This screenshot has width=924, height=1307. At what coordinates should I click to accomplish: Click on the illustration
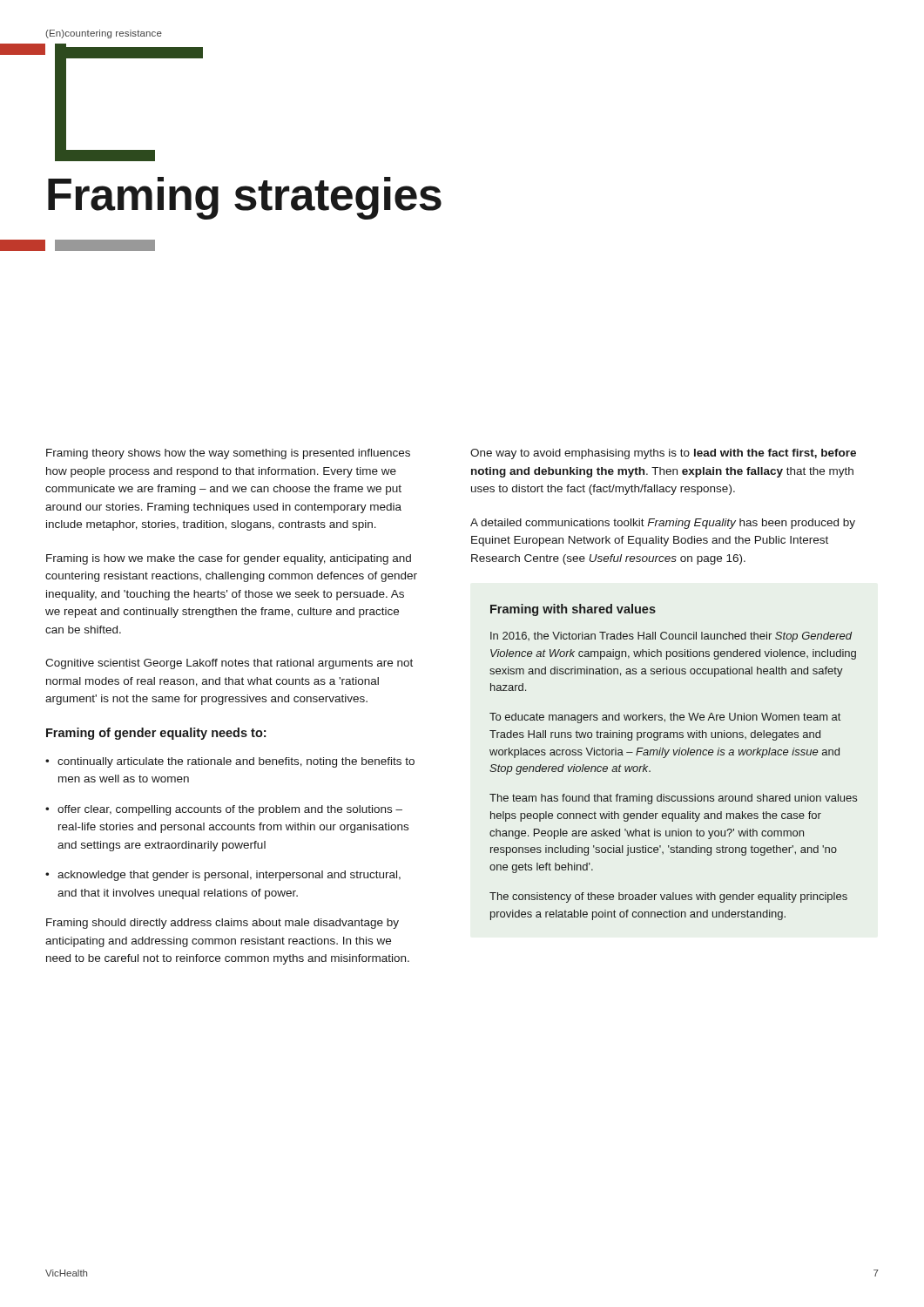click(x=122, y=135)
